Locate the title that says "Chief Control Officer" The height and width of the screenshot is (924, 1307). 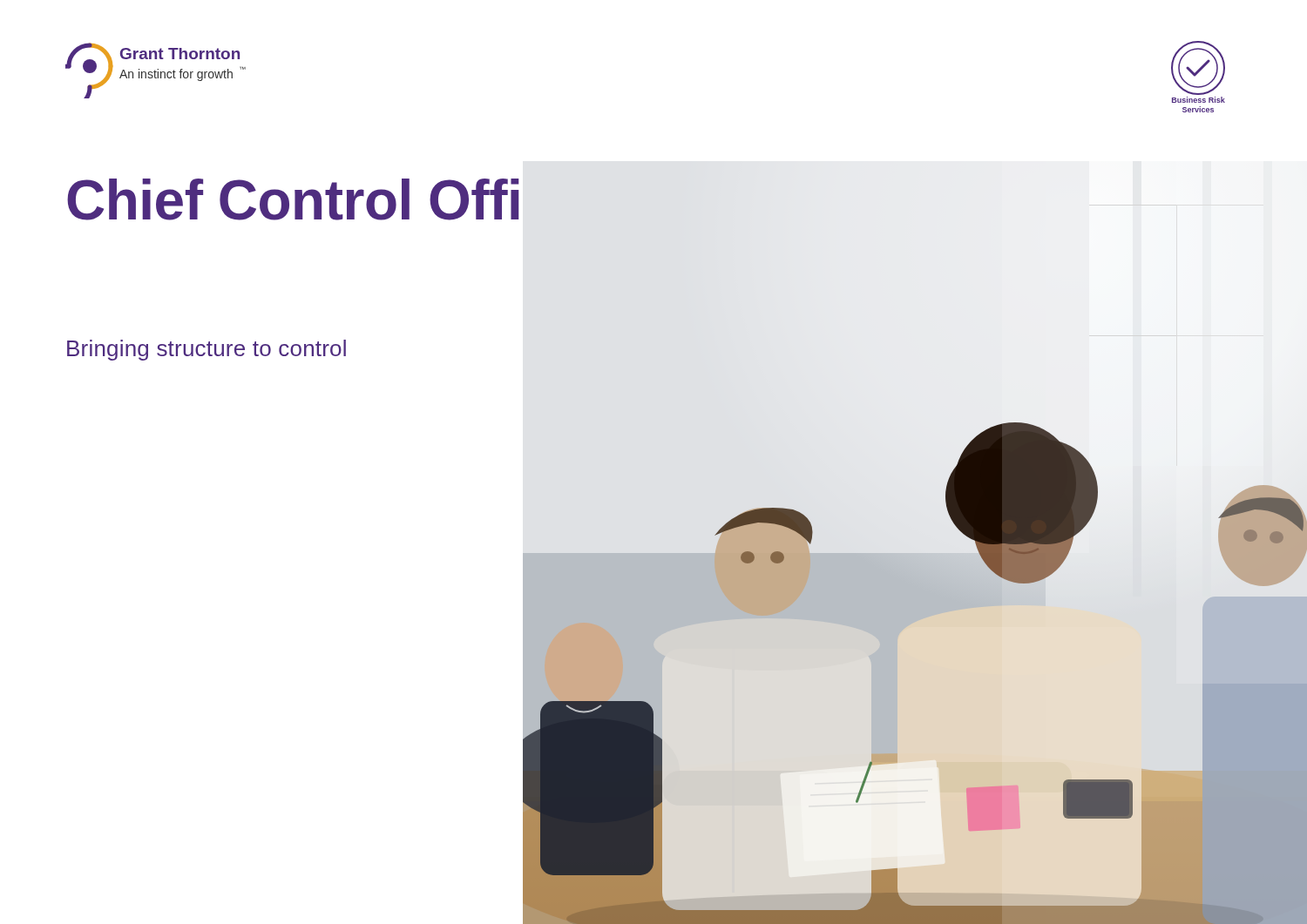[370, 200]
